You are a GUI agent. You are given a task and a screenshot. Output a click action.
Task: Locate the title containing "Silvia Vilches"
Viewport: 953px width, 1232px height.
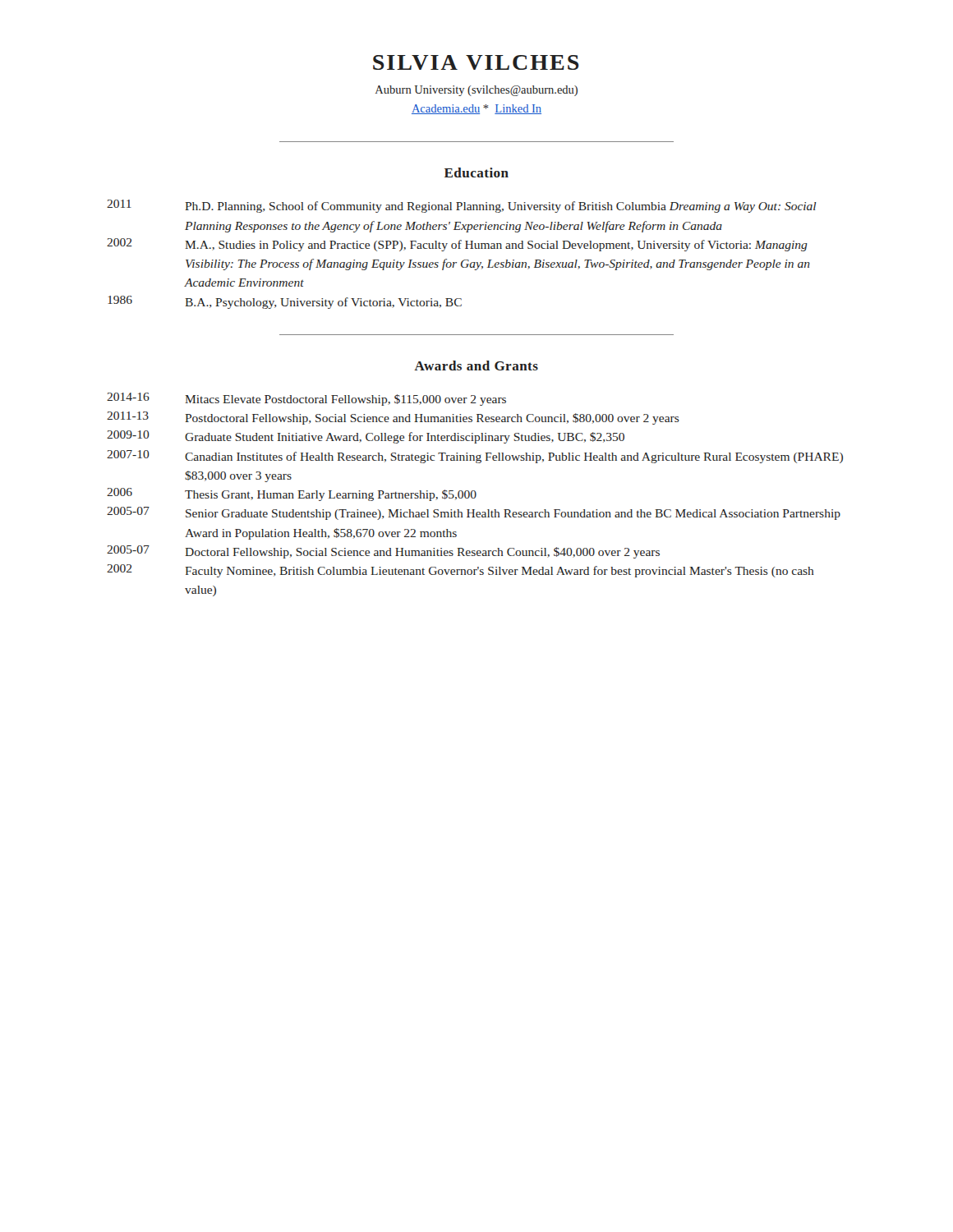click(476, 62)
